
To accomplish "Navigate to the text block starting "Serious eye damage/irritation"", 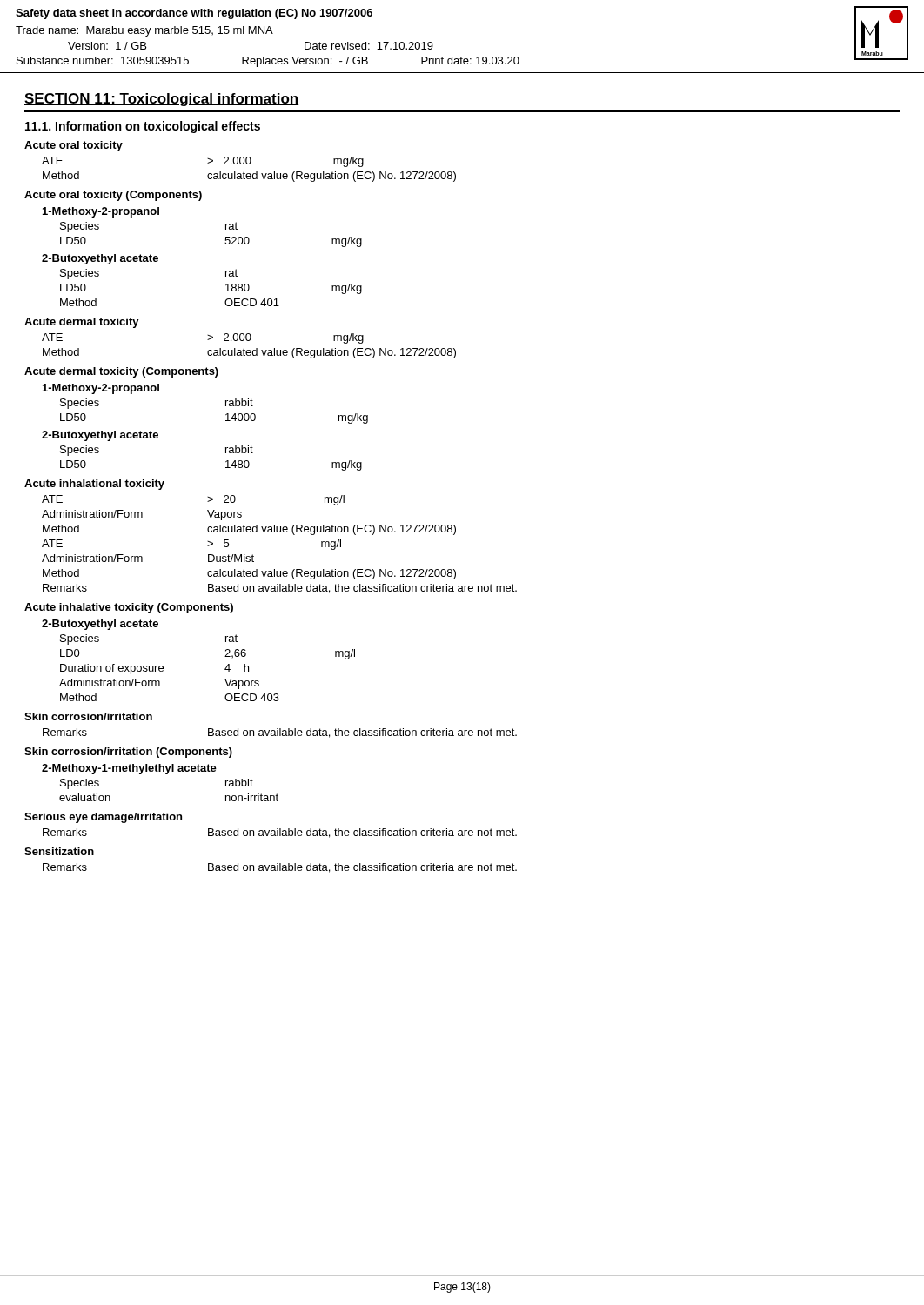I will pyautogui.click(x=104, y=817).
